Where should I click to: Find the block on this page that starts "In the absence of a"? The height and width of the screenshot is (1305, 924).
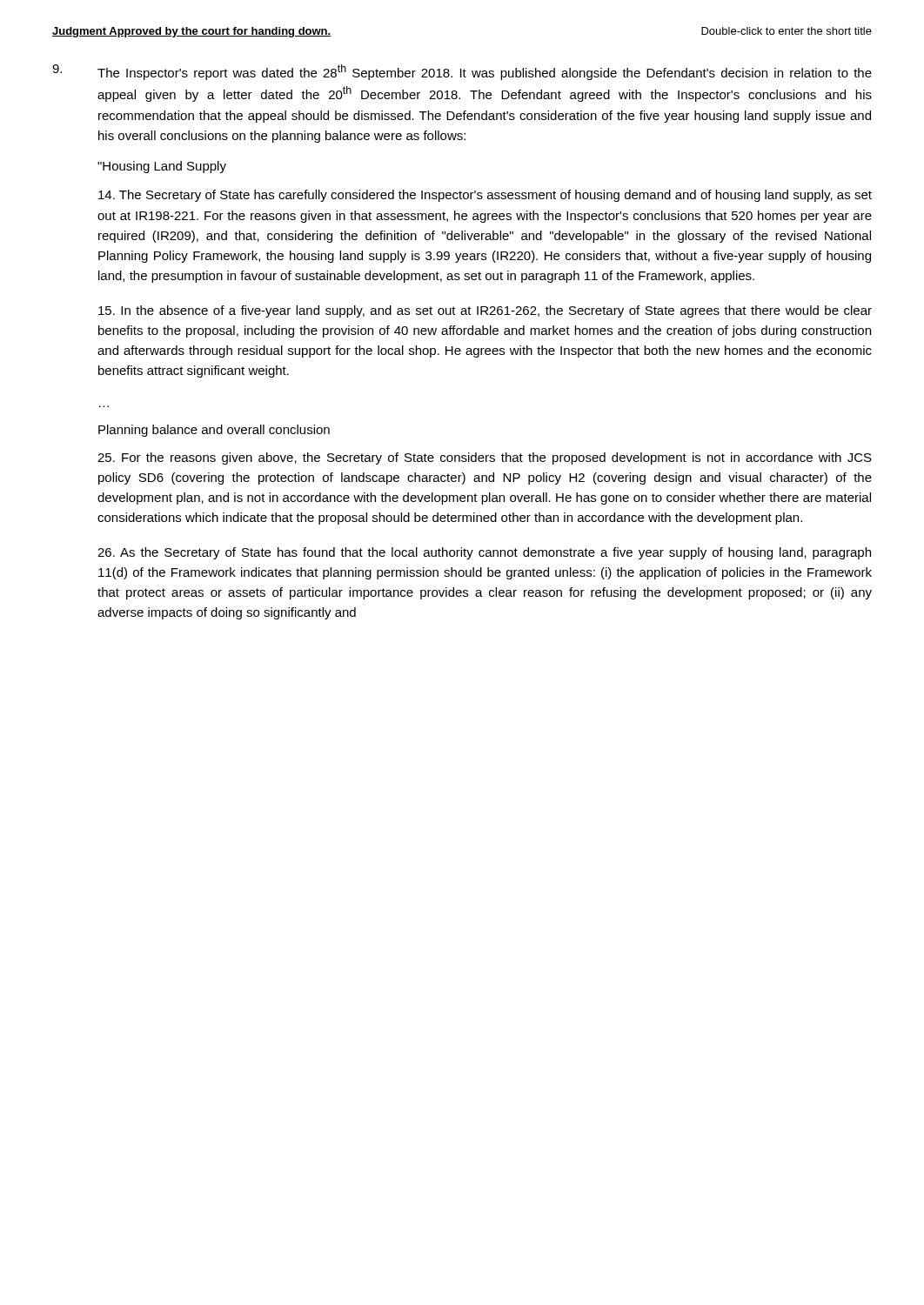click(x=485, y=340)
